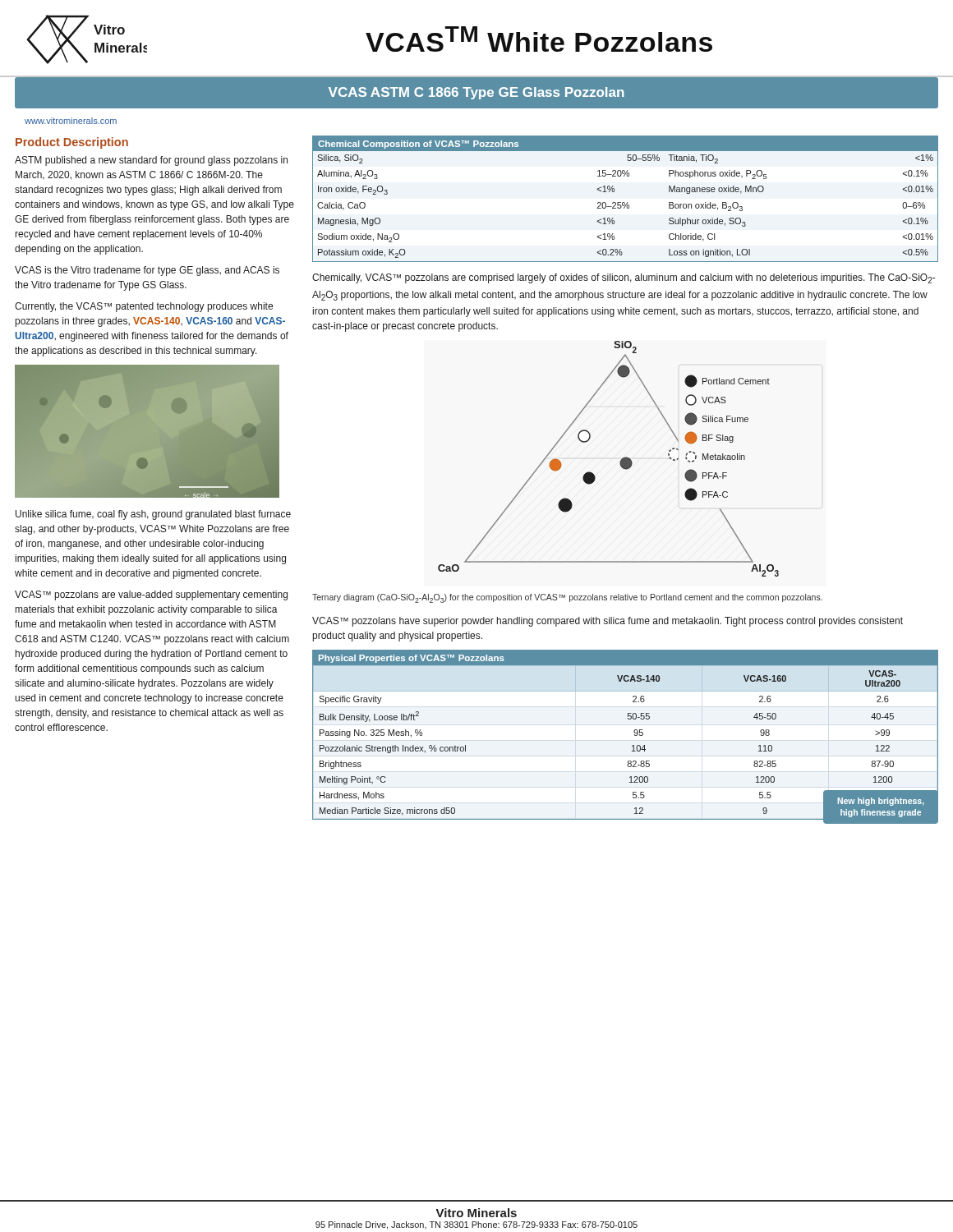Find the table that mentions "Hardness, Mohs"
The width and height of the screenshot is (953, 1232).
click(x=625, y=735)
